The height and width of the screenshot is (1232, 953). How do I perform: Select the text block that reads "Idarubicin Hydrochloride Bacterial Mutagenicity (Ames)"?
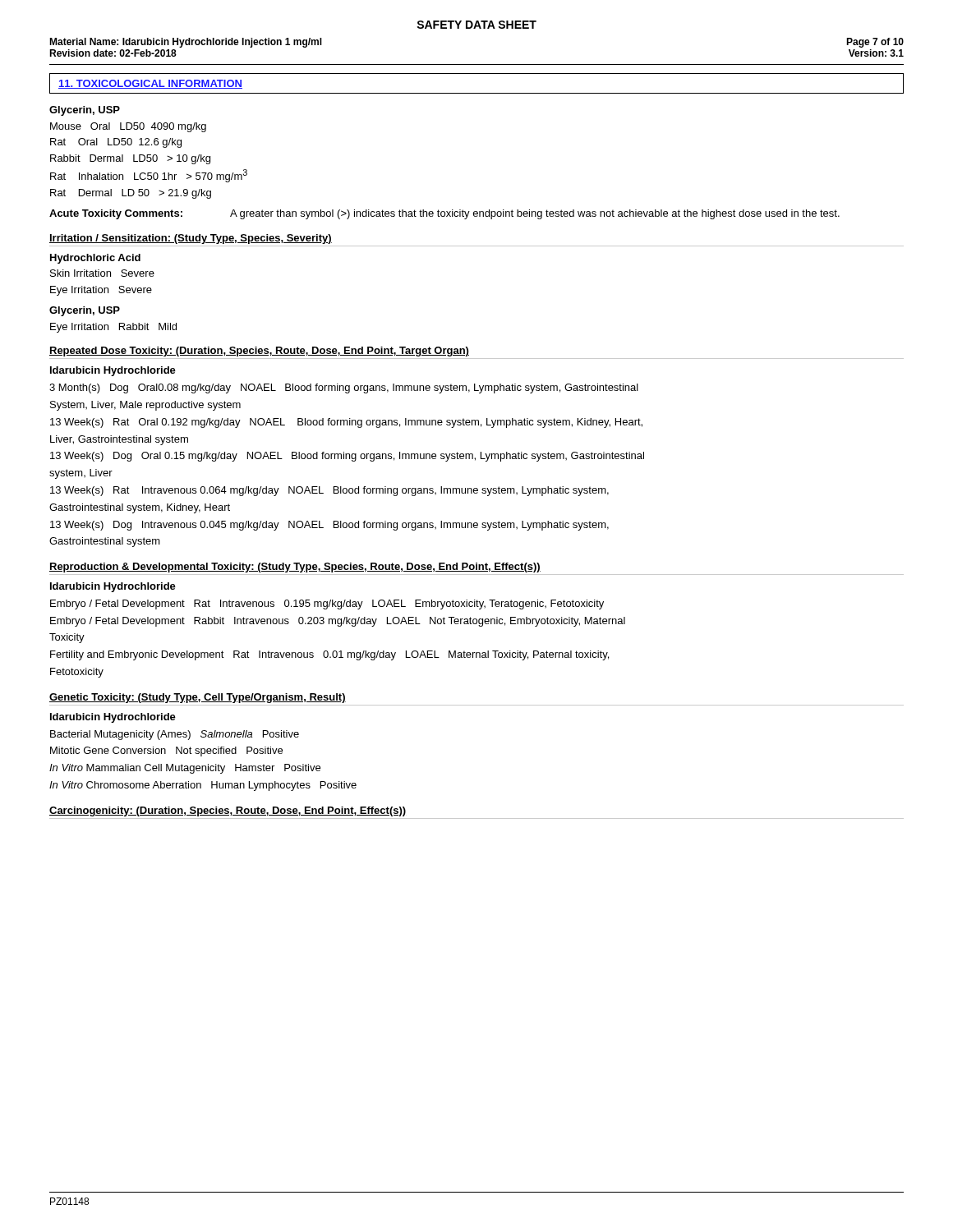point(203,751)
